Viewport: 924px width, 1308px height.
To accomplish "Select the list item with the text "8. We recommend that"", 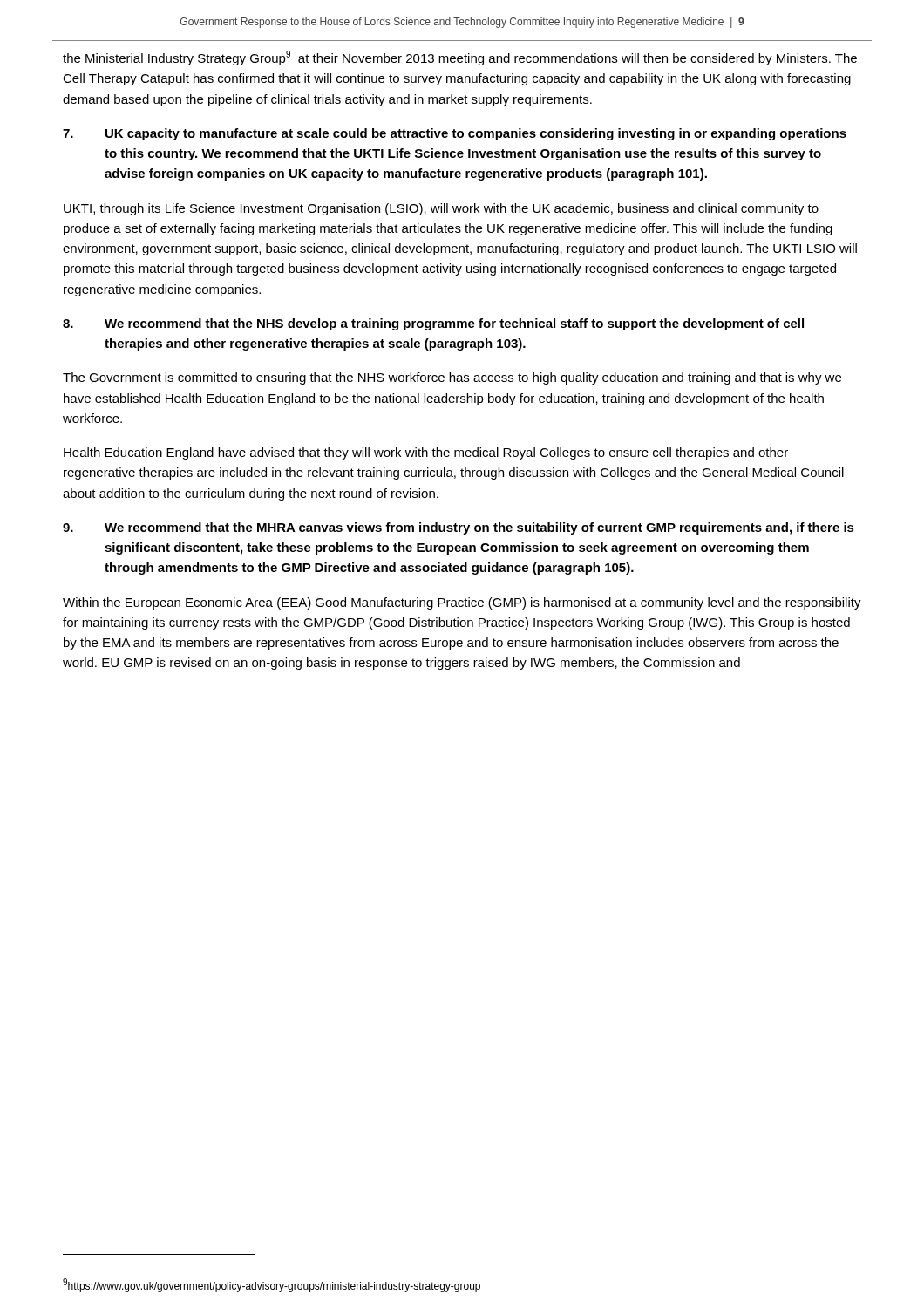I will [462, 333].
